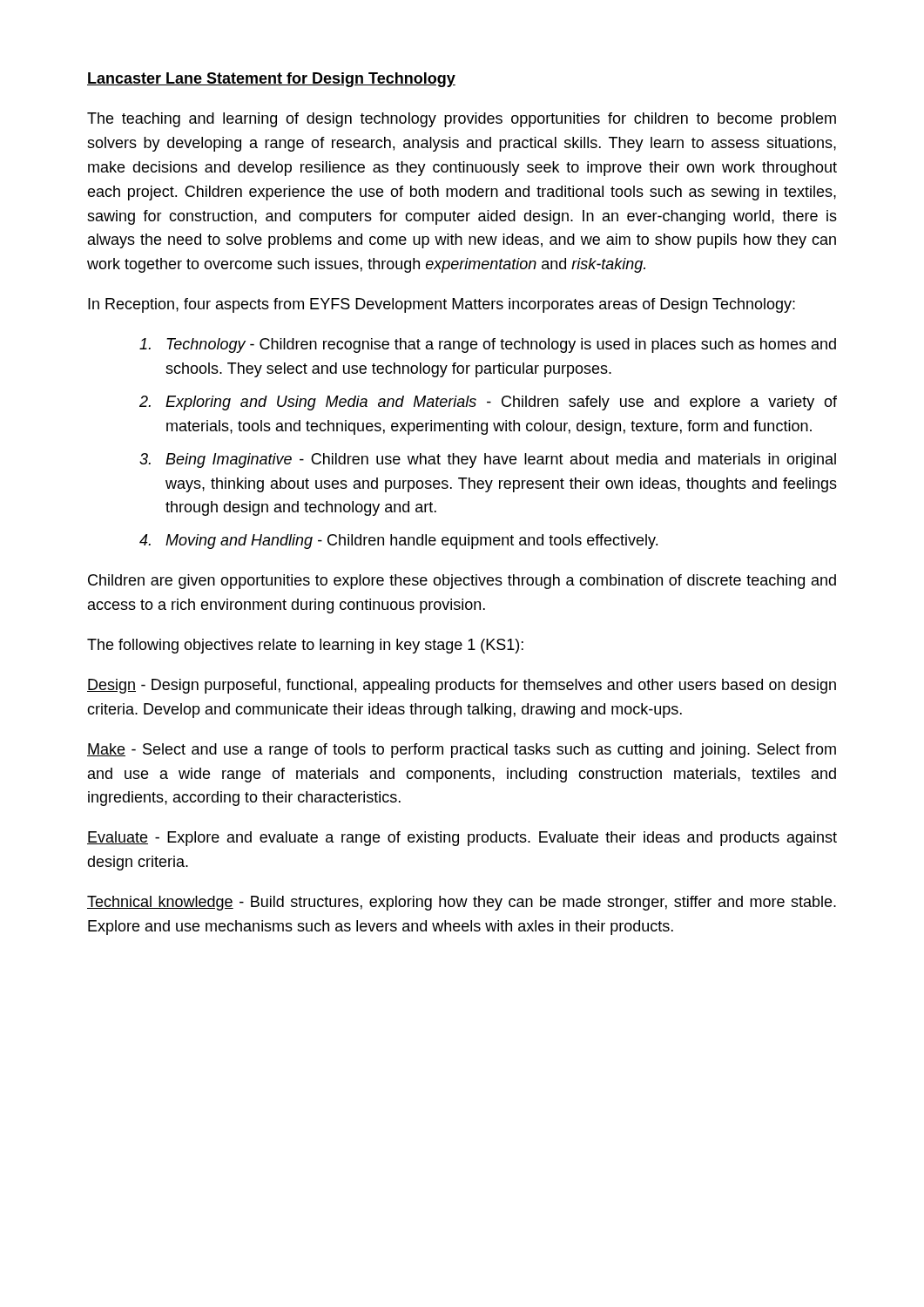The image size is (924, 1307).
Task: Point to the element starting "Make - Select and use a"
Action: tap(462, 773)
